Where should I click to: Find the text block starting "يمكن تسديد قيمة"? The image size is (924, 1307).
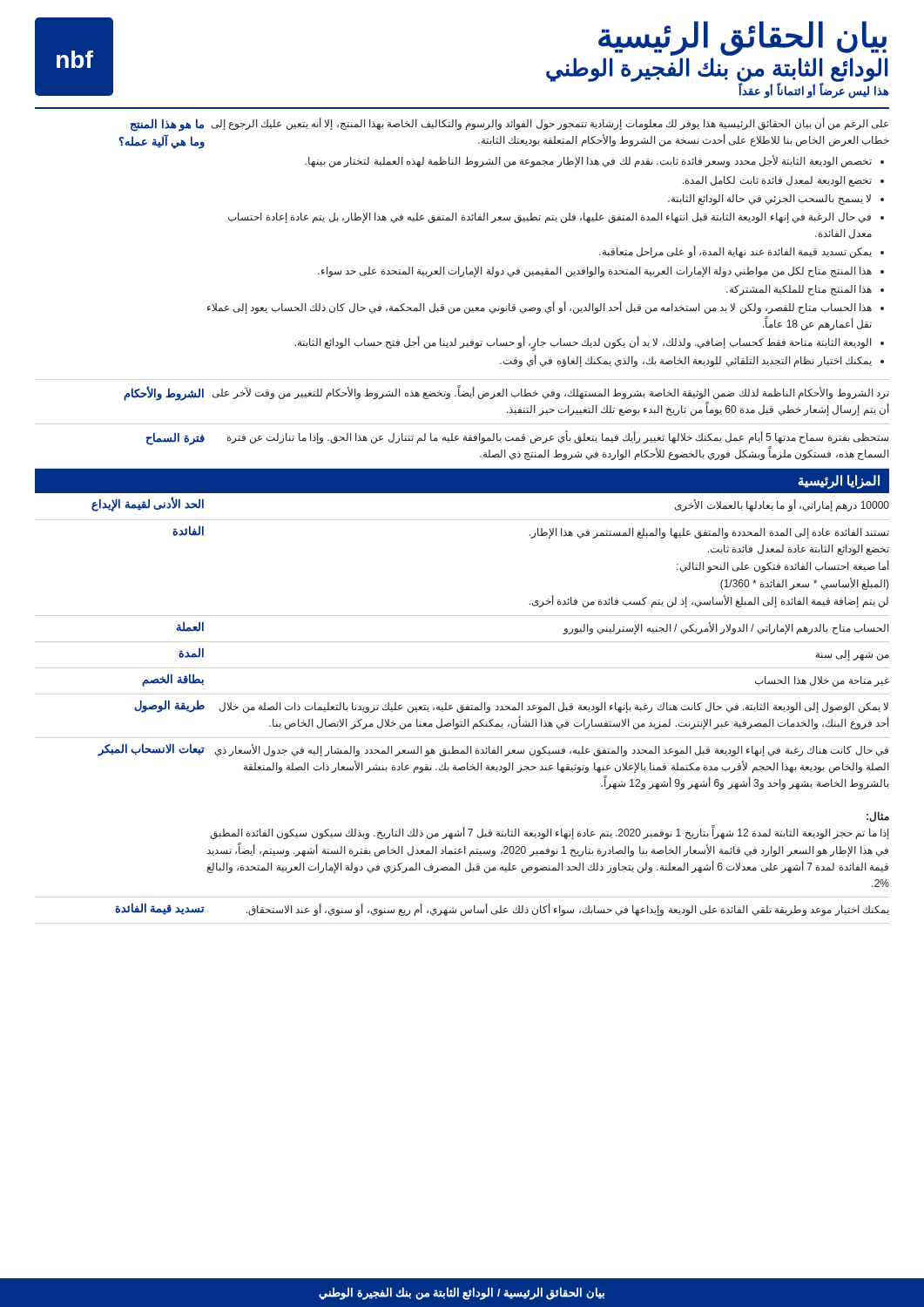(735, 252)
